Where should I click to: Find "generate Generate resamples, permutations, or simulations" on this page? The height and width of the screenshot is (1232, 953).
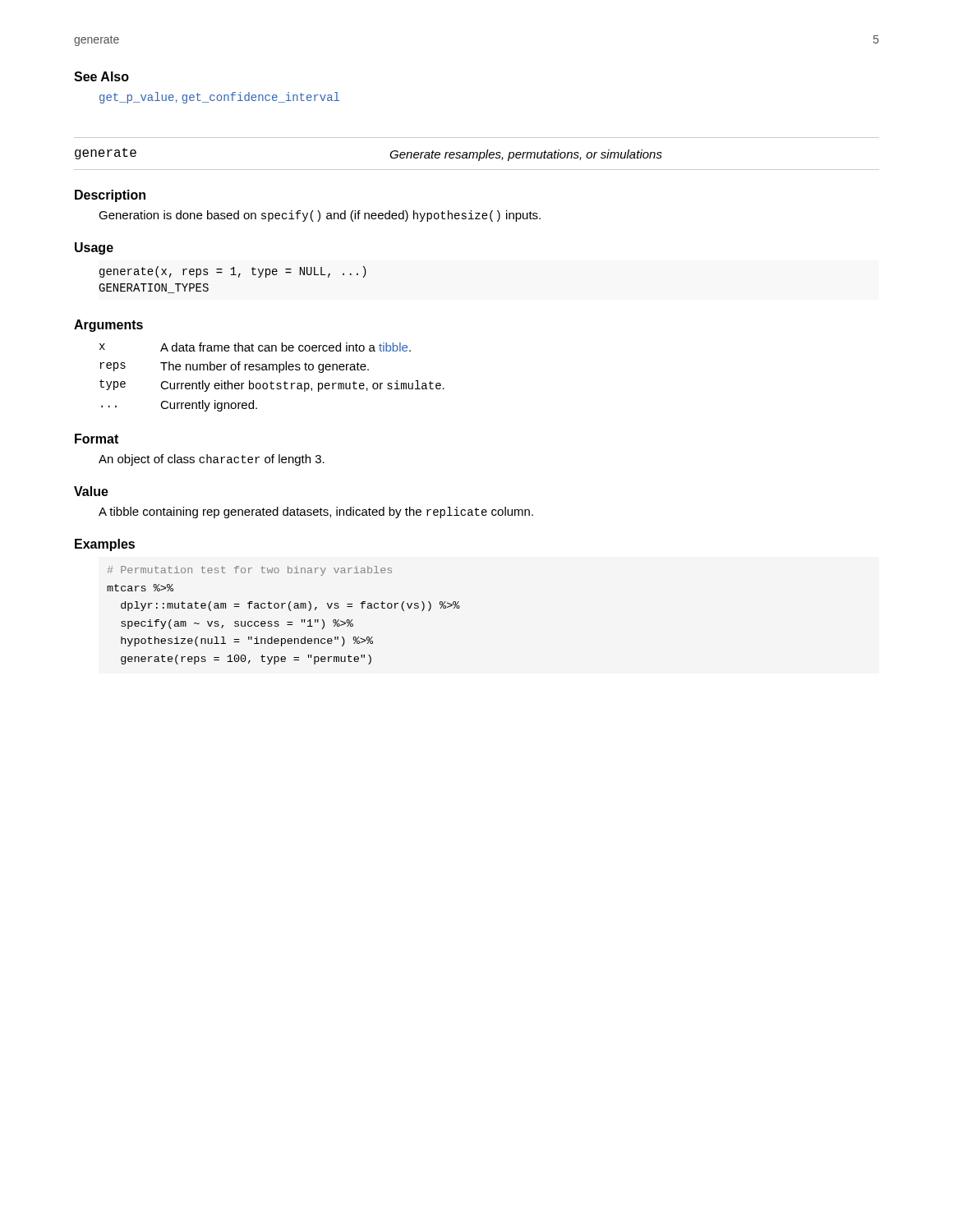coord(476,154)
